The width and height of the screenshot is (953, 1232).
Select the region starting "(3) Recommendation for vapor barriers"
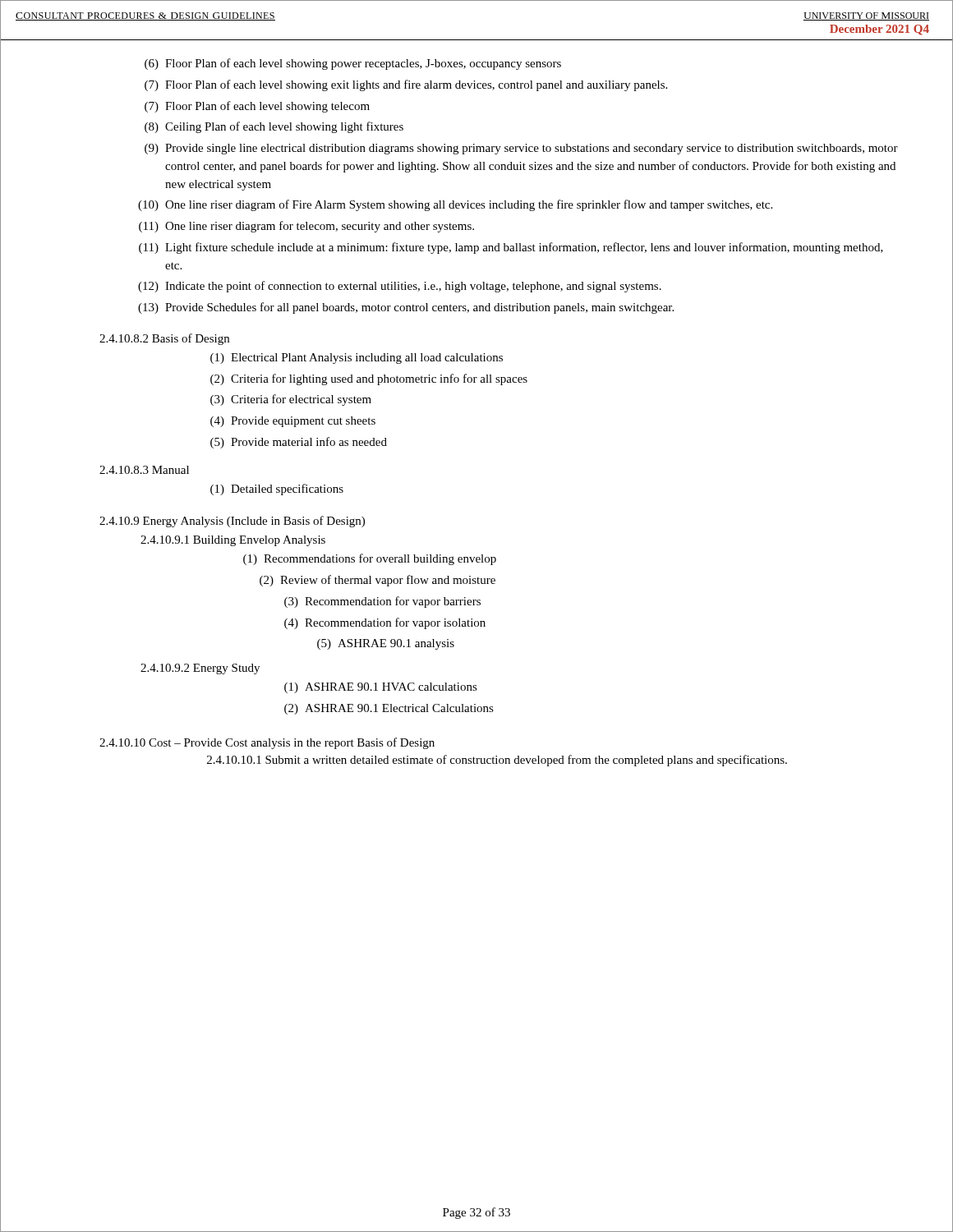point(382,602)
